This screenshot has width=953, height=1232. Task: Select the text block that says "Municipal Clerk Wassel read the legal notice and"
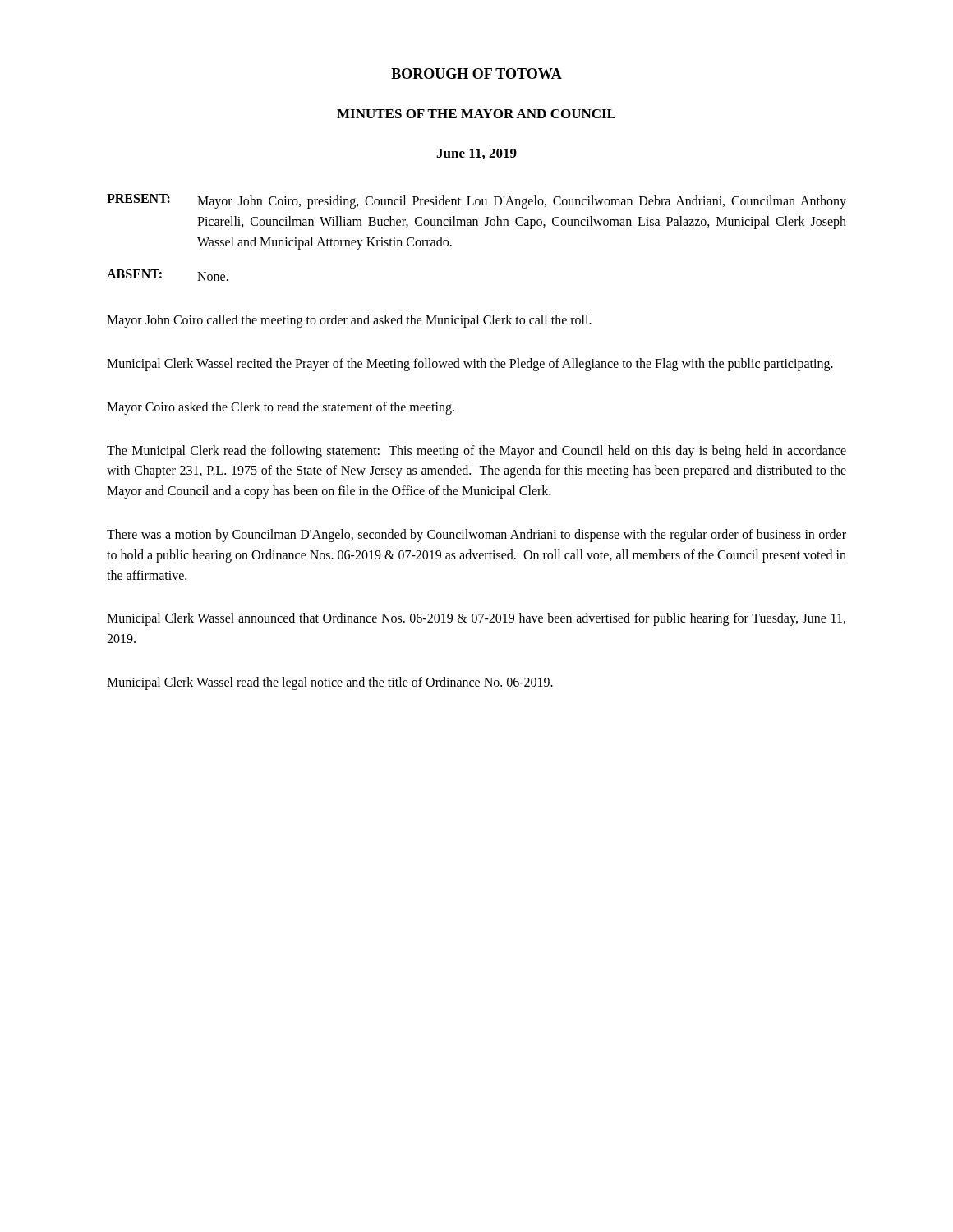click(x=330, y=682)
